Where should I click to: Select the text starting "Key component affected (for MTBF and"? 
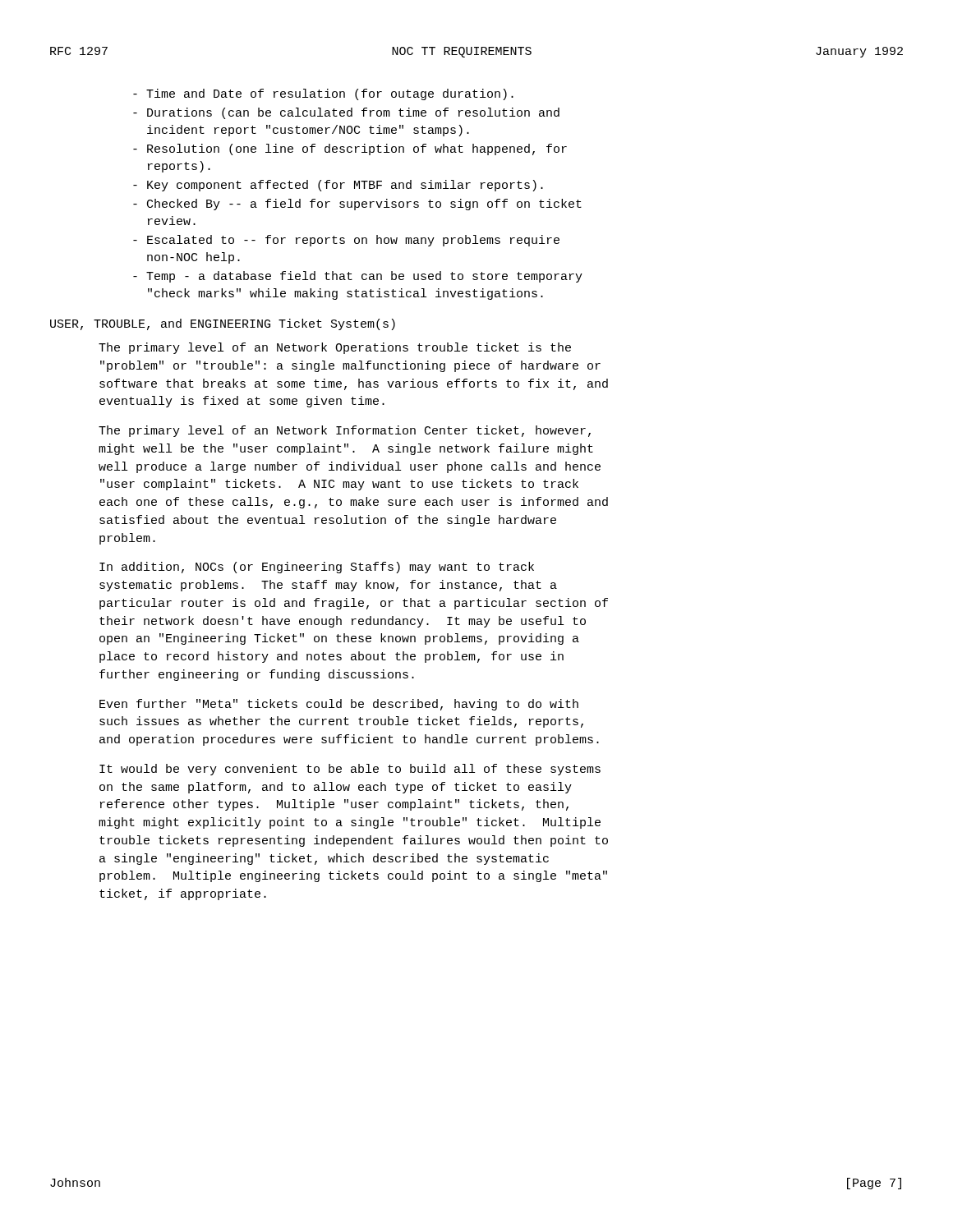339,186
